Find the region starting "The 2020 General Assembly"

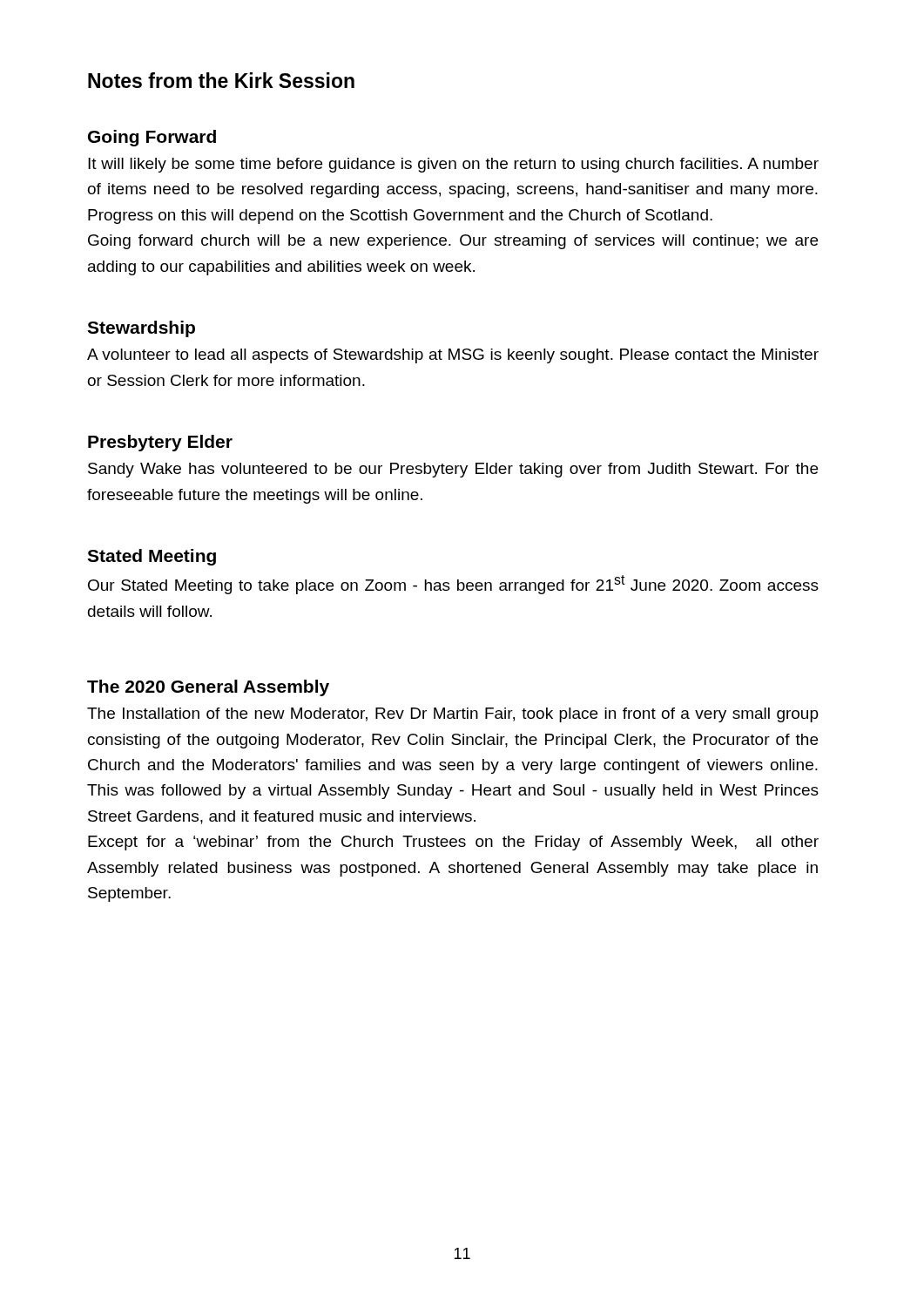click(x=208, y=686)
